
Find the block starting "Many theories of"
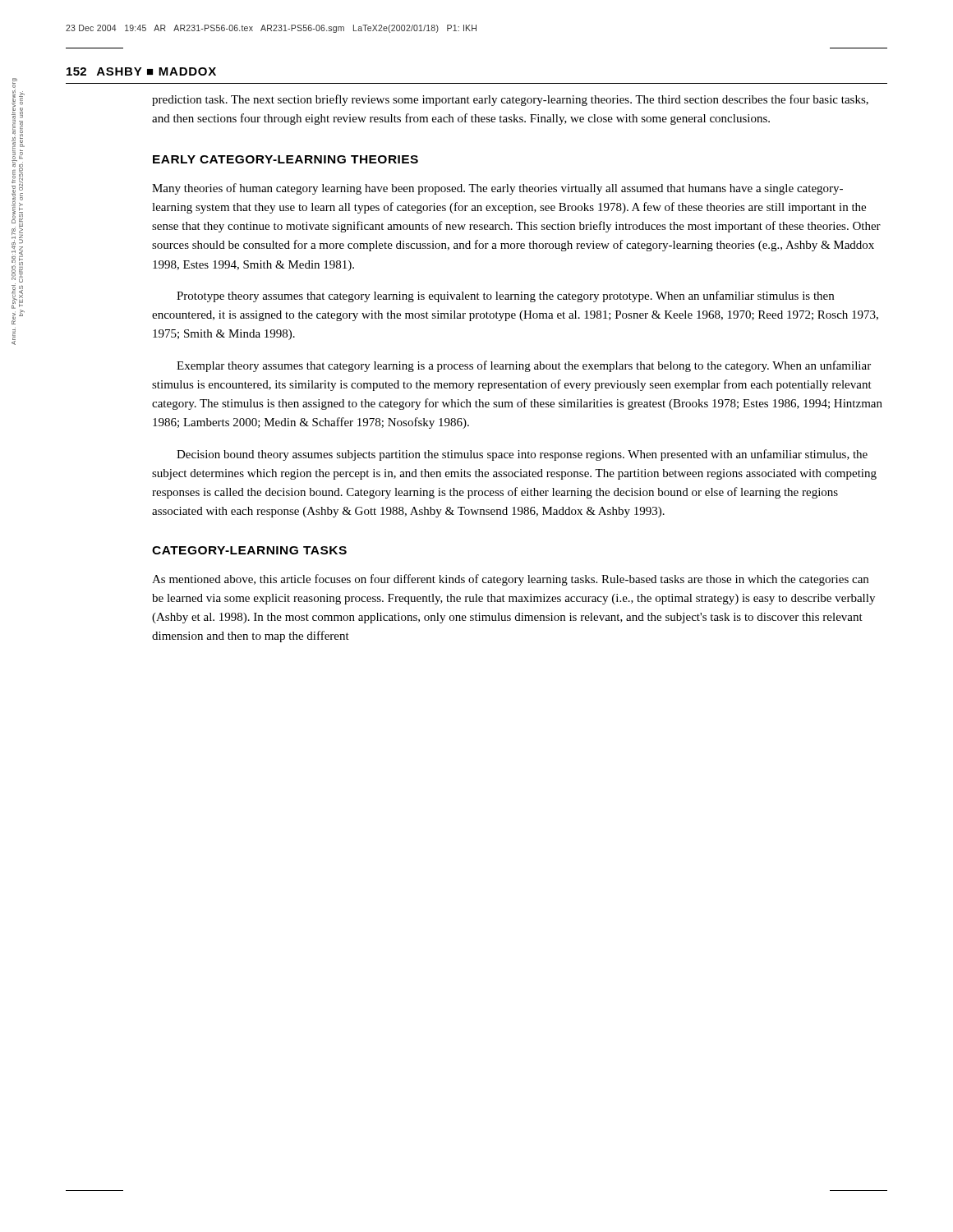(x=518, y=350)
